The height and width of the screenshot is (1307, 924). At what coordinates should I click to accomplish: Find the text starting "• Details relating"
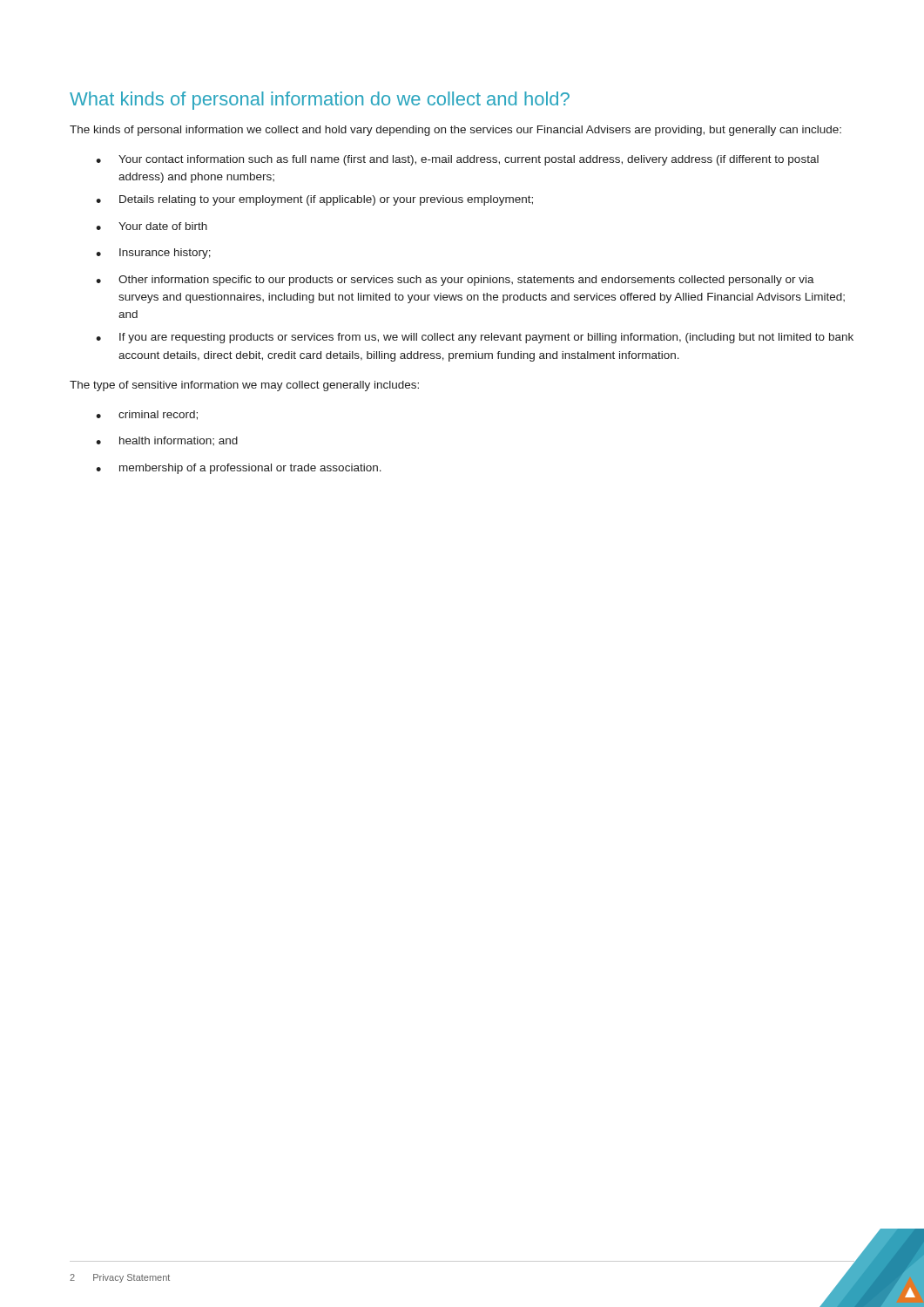tap(462, 202)
